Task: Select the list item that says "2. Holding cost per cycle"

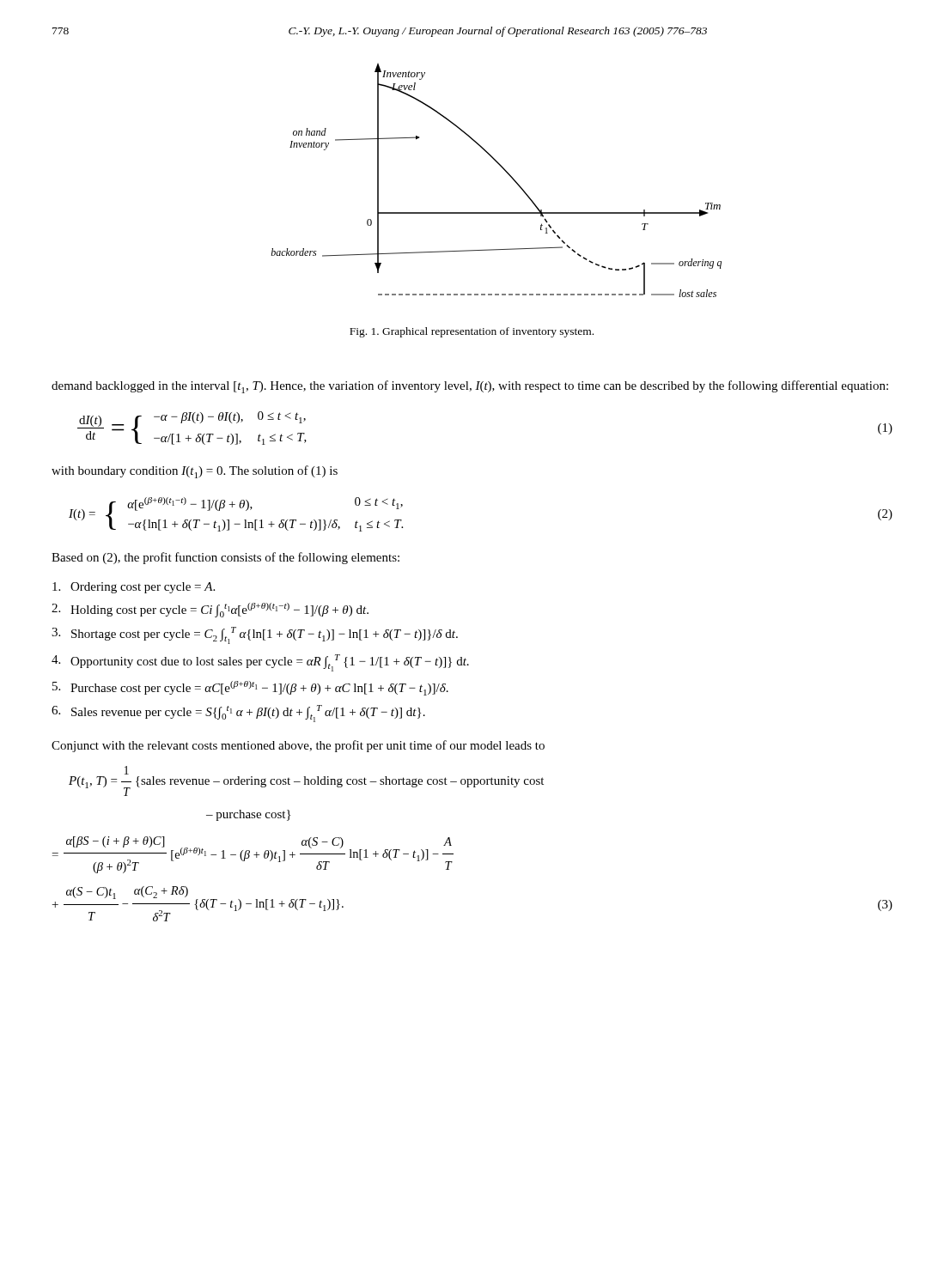Action: tap(210, 610)
